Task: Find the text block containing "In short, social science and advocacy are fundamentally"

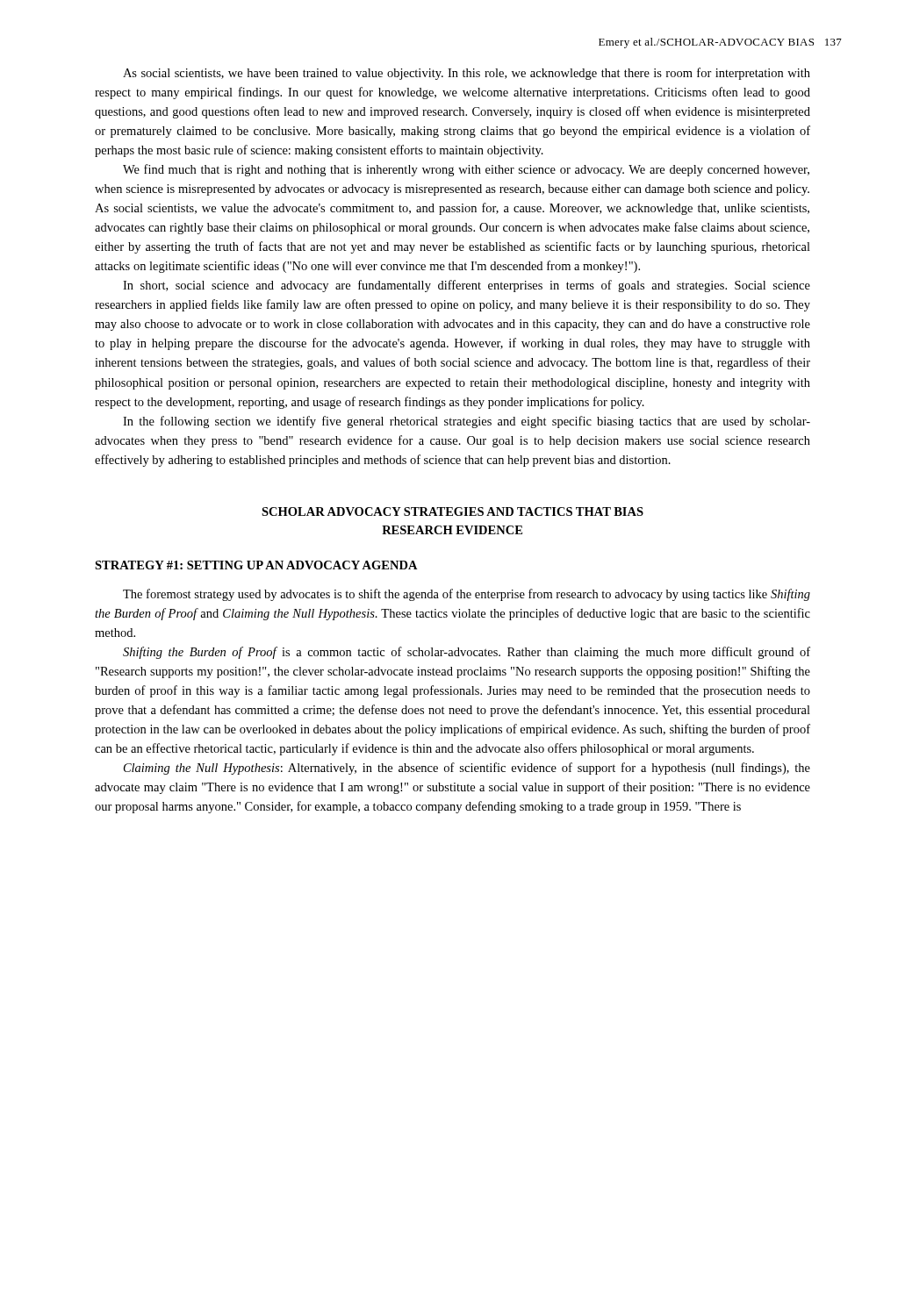Action: point(452,343)
